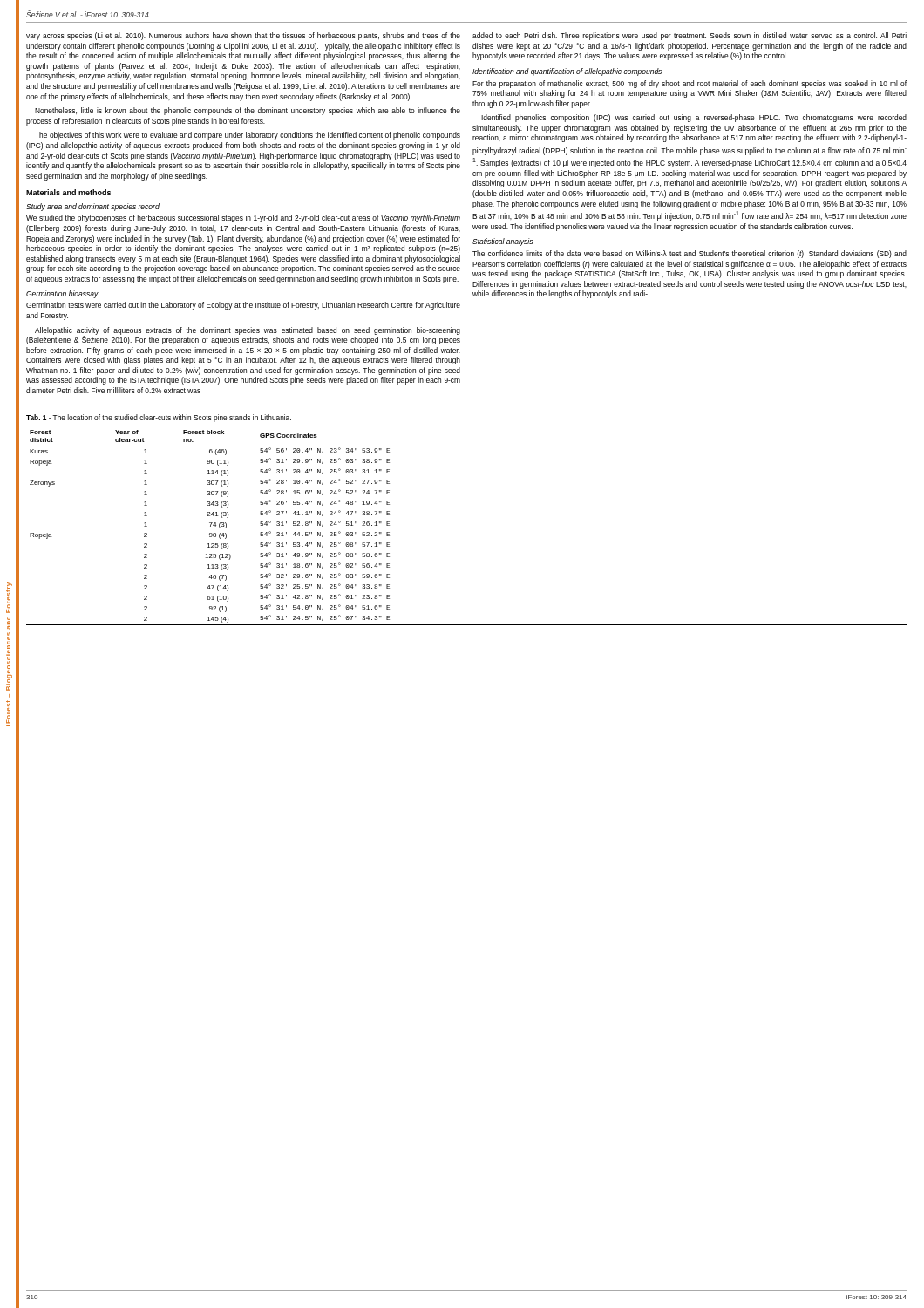Click on the passage starting "vary across species (Li et al. 2010). Numerous"
The width and height of the screenshot is (924, 1308).
click(243, 107)
